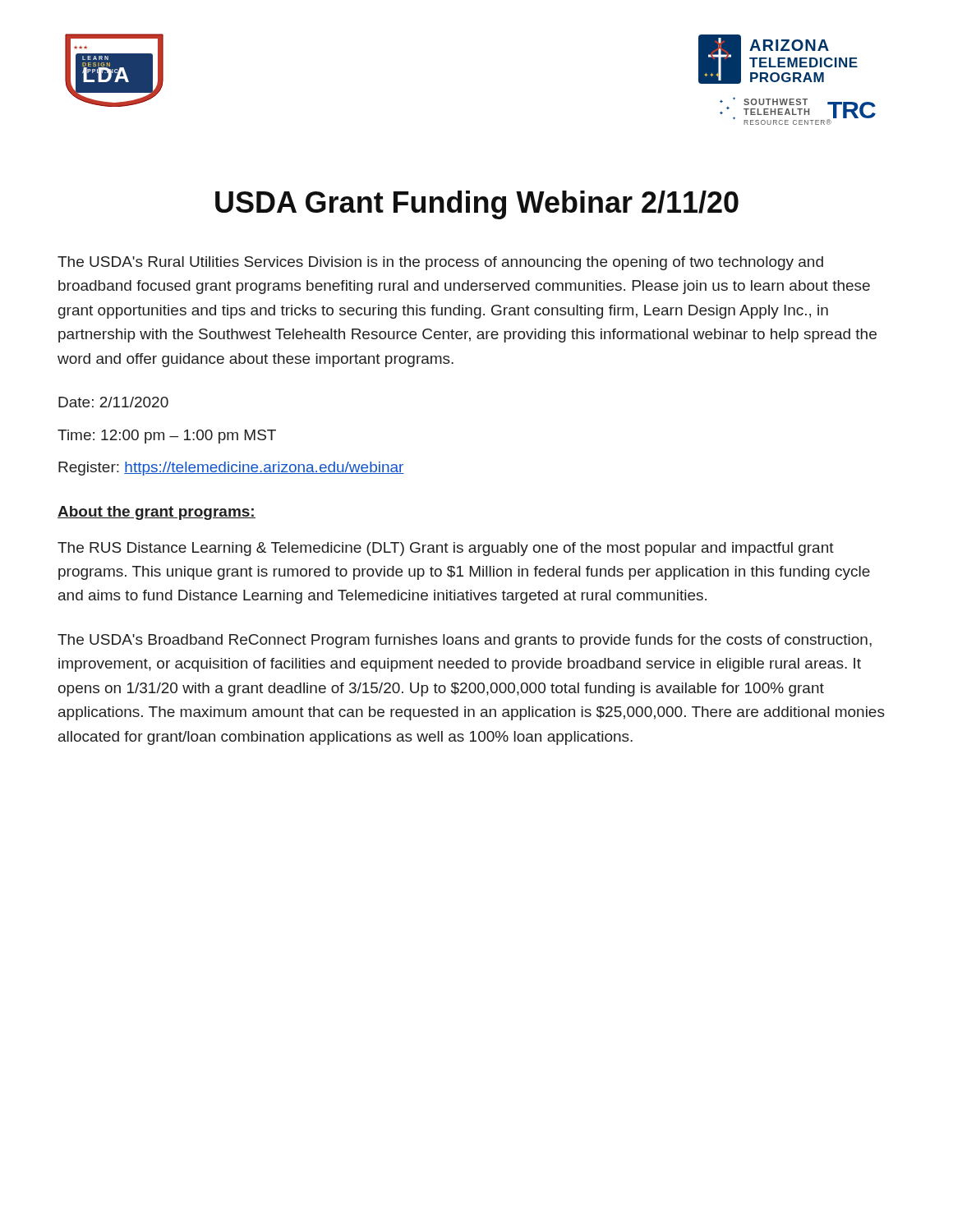The image size is (953, 1232).
Task: Click on the passage starting "Date: 2/11/2020"
Action: pos(113,402)
